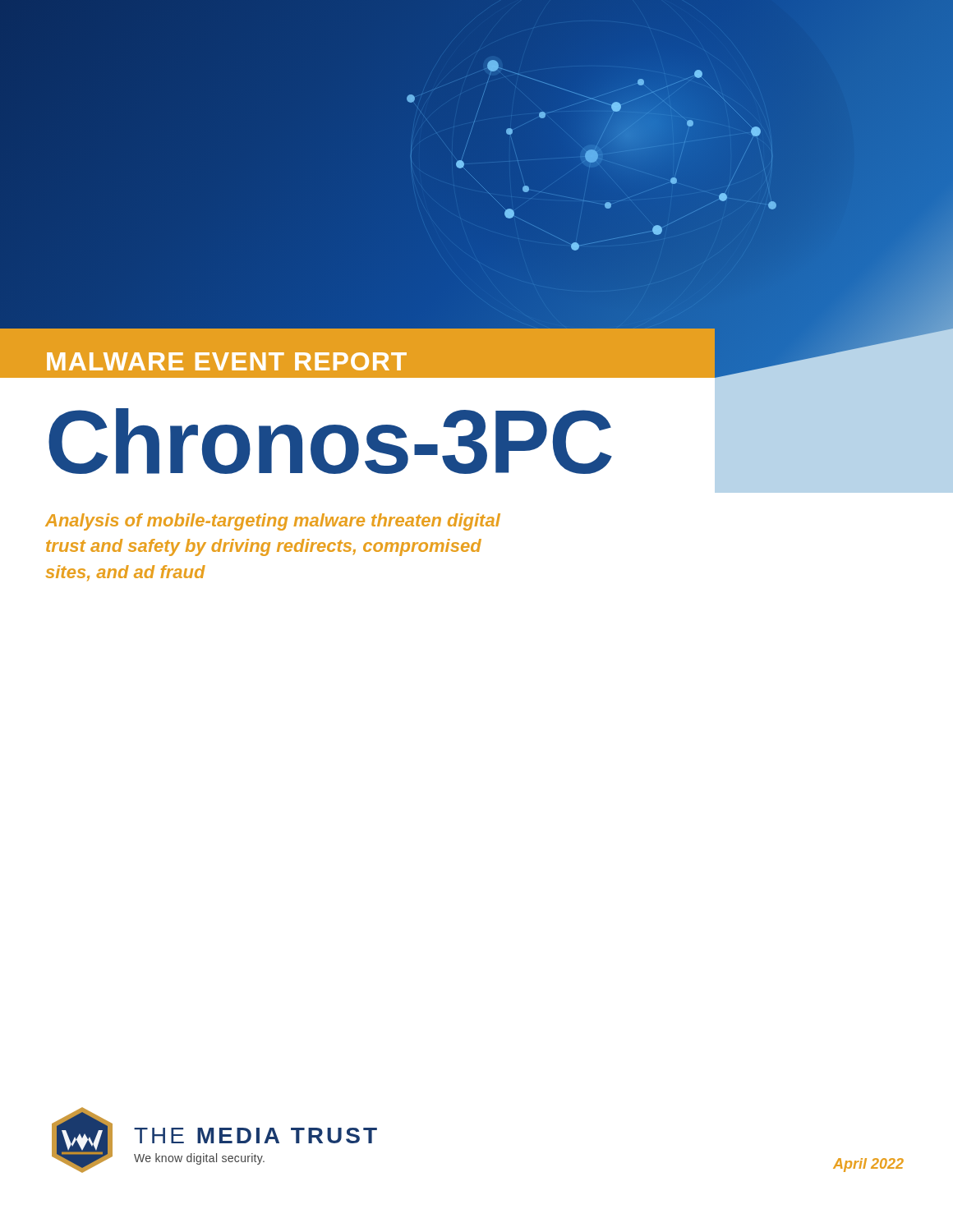Image resolution: width=953 pixels, height=1232 pixels.
Task: Find the illustration
Action: [x=476, y=189]
